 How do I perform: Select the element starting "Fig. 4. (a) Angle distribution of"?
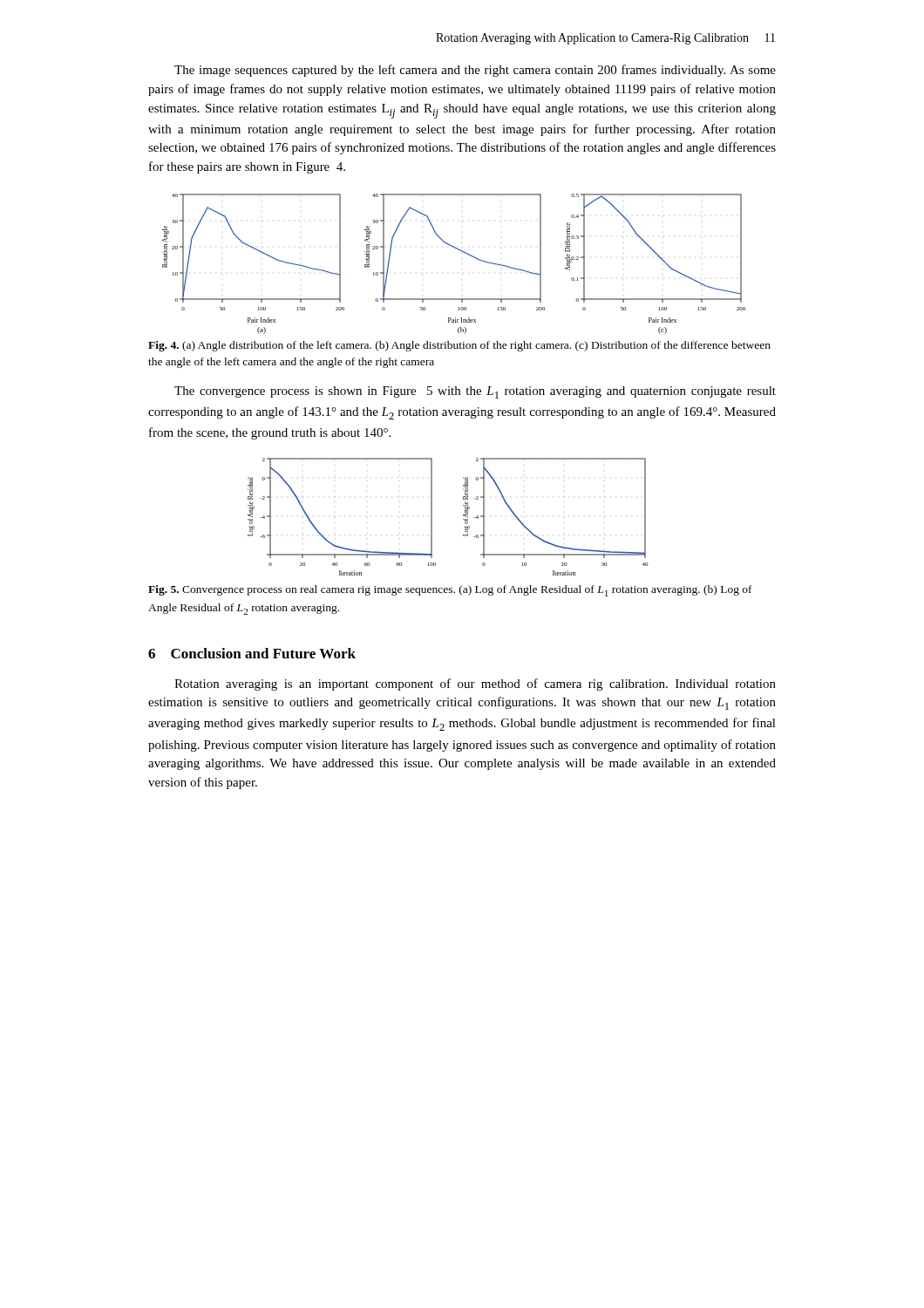click(459, 353)
